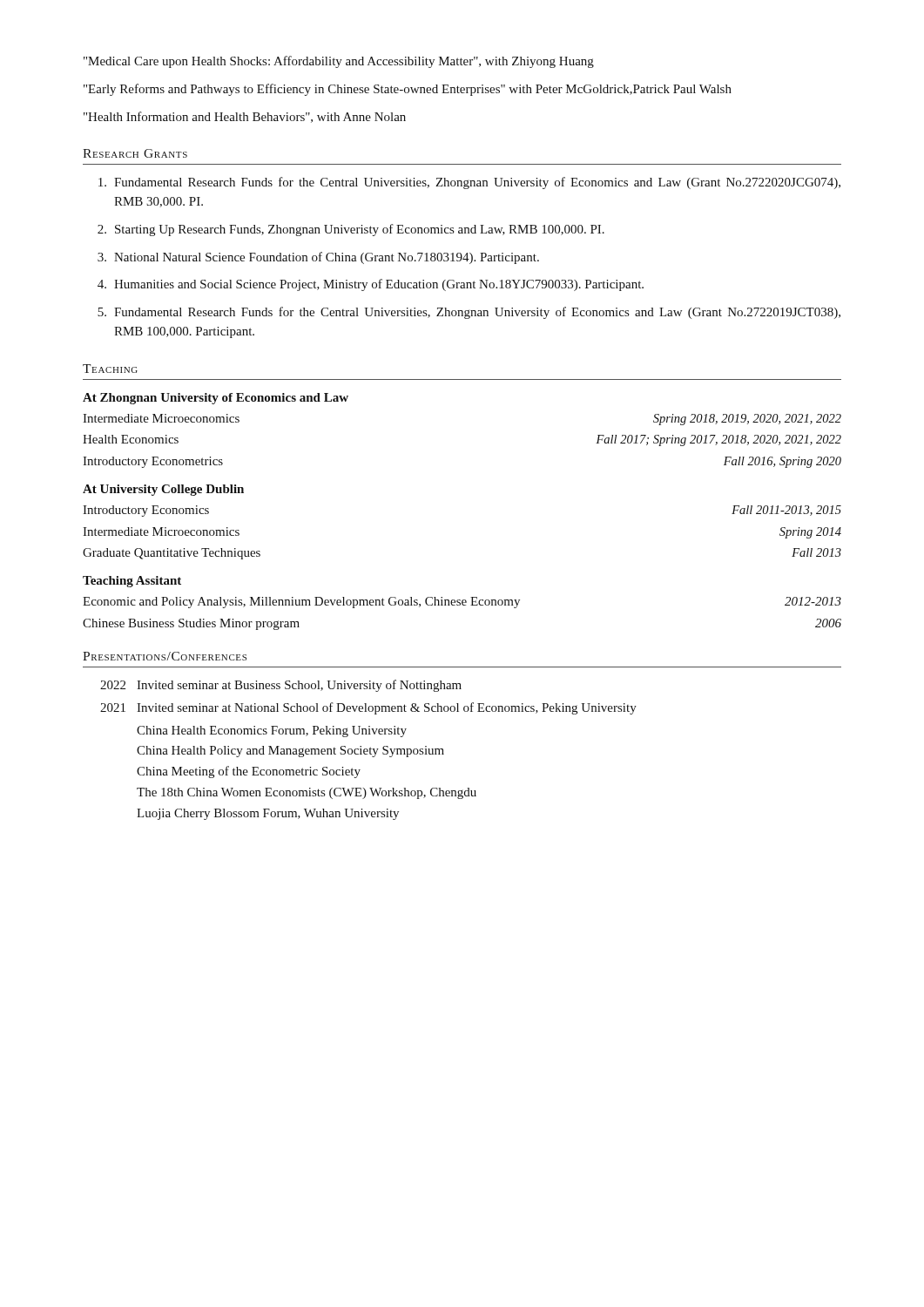This screenshot has width=924, height=1307.
Task: Locate the element starting "Teaching Assitant"
Action: pos(132,580)
